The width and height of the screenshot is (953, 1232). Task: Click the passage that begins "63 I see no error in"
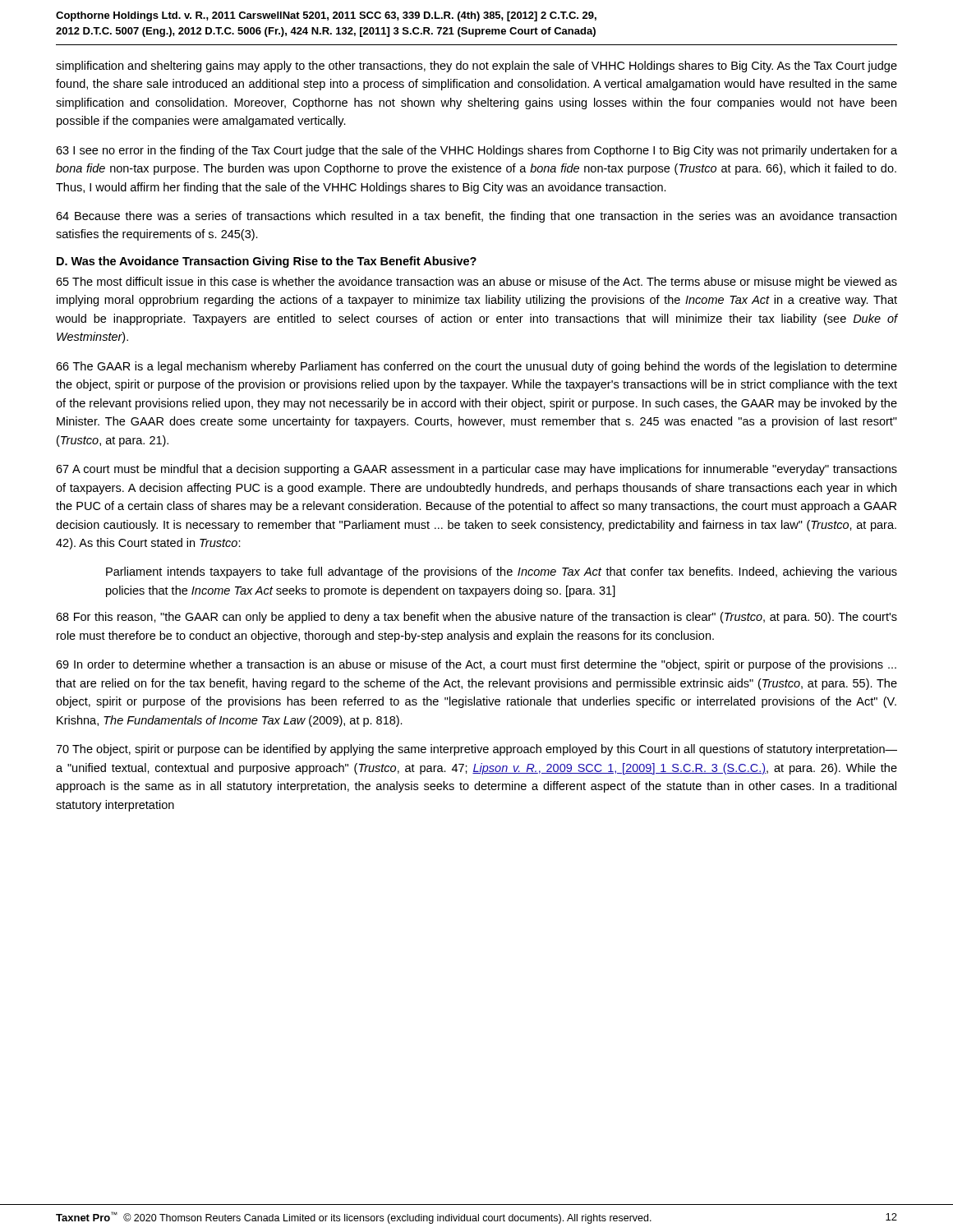pyautogui.click(x=476, y=168)
